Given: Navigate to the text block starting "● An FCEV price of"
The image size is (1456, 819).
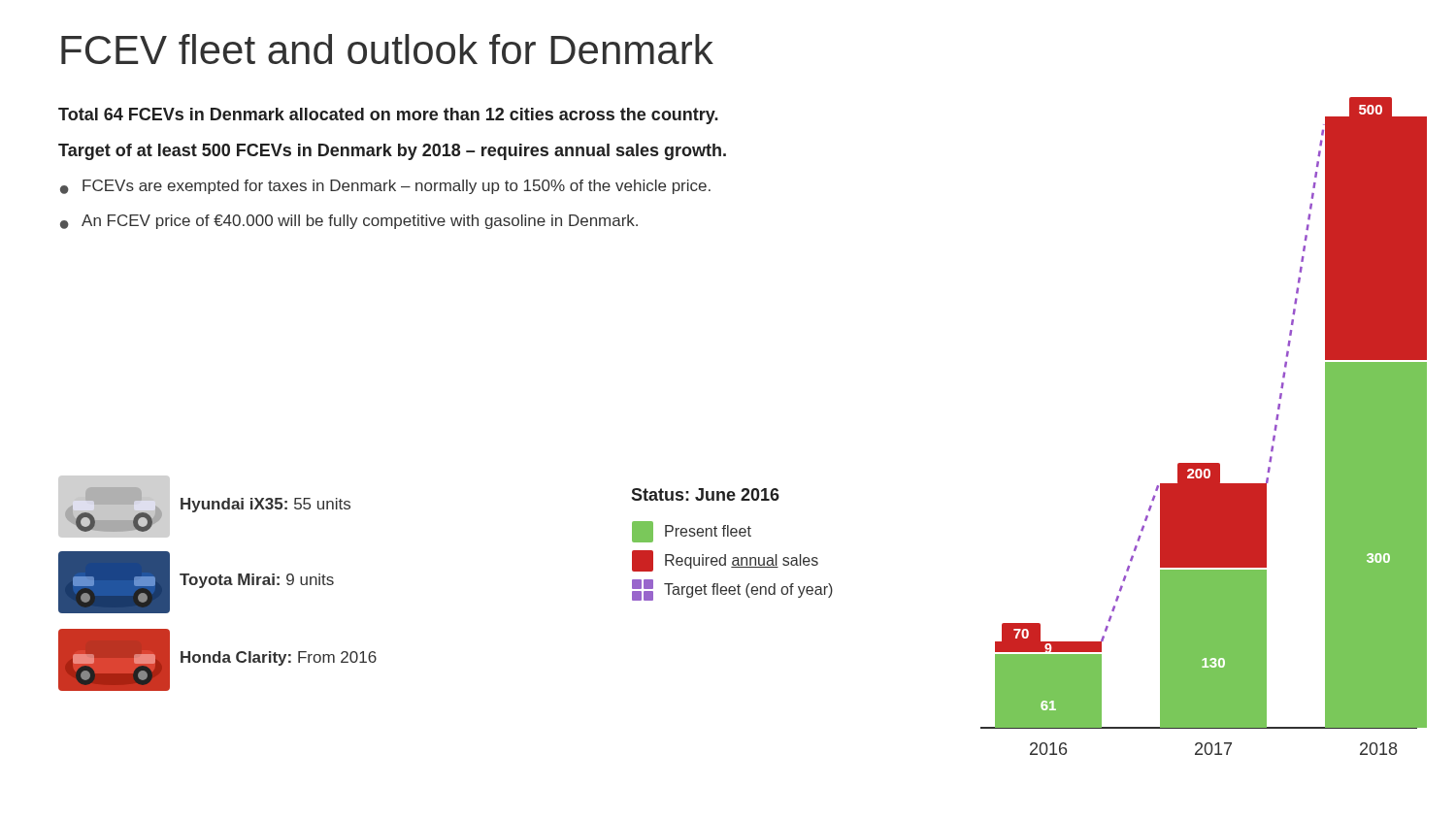Looking at the screenshot, I should (x=349, y=223).
